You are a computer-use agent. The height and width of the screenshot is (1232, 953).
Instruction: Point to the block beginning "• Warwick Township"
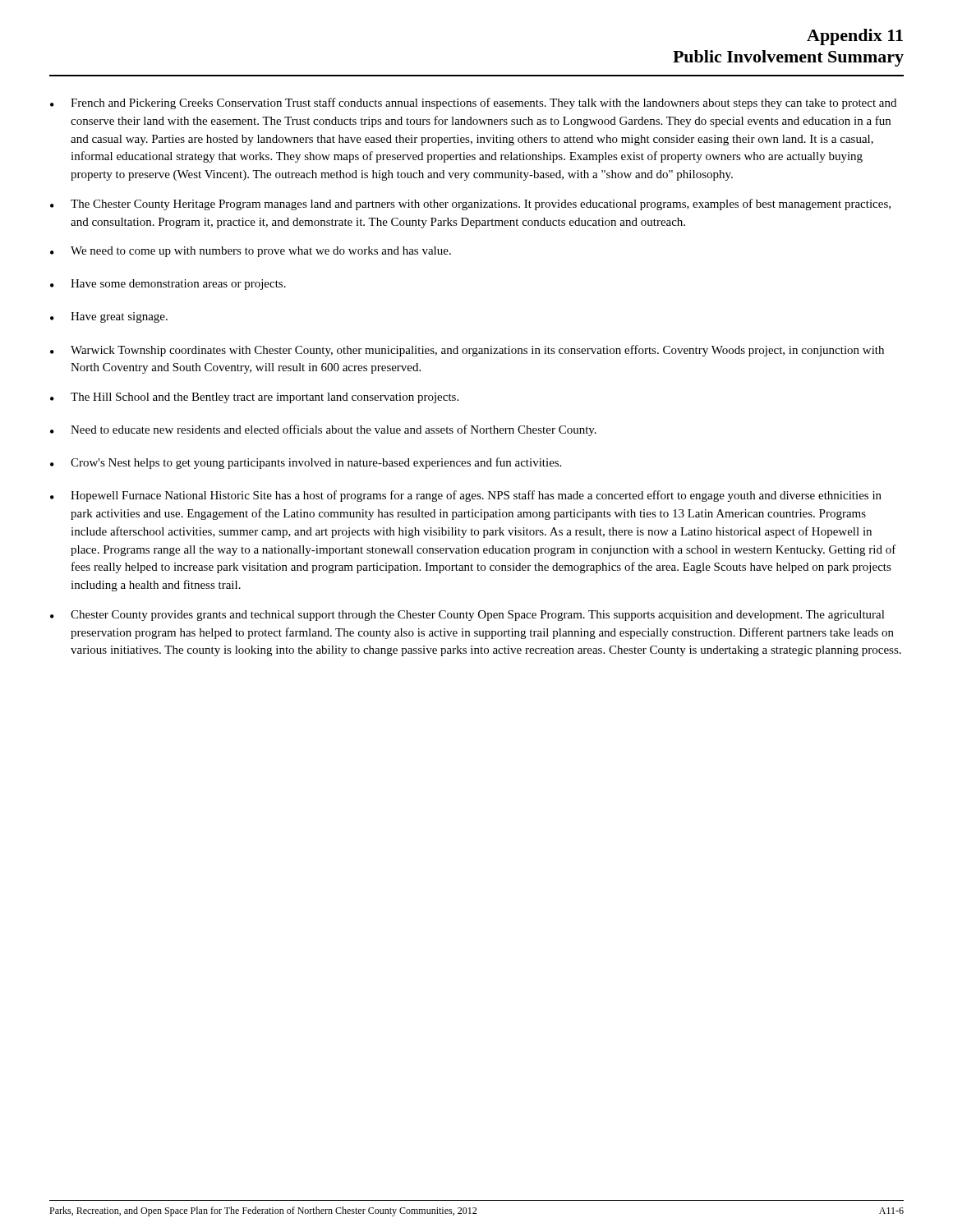(x=476, y=359)
